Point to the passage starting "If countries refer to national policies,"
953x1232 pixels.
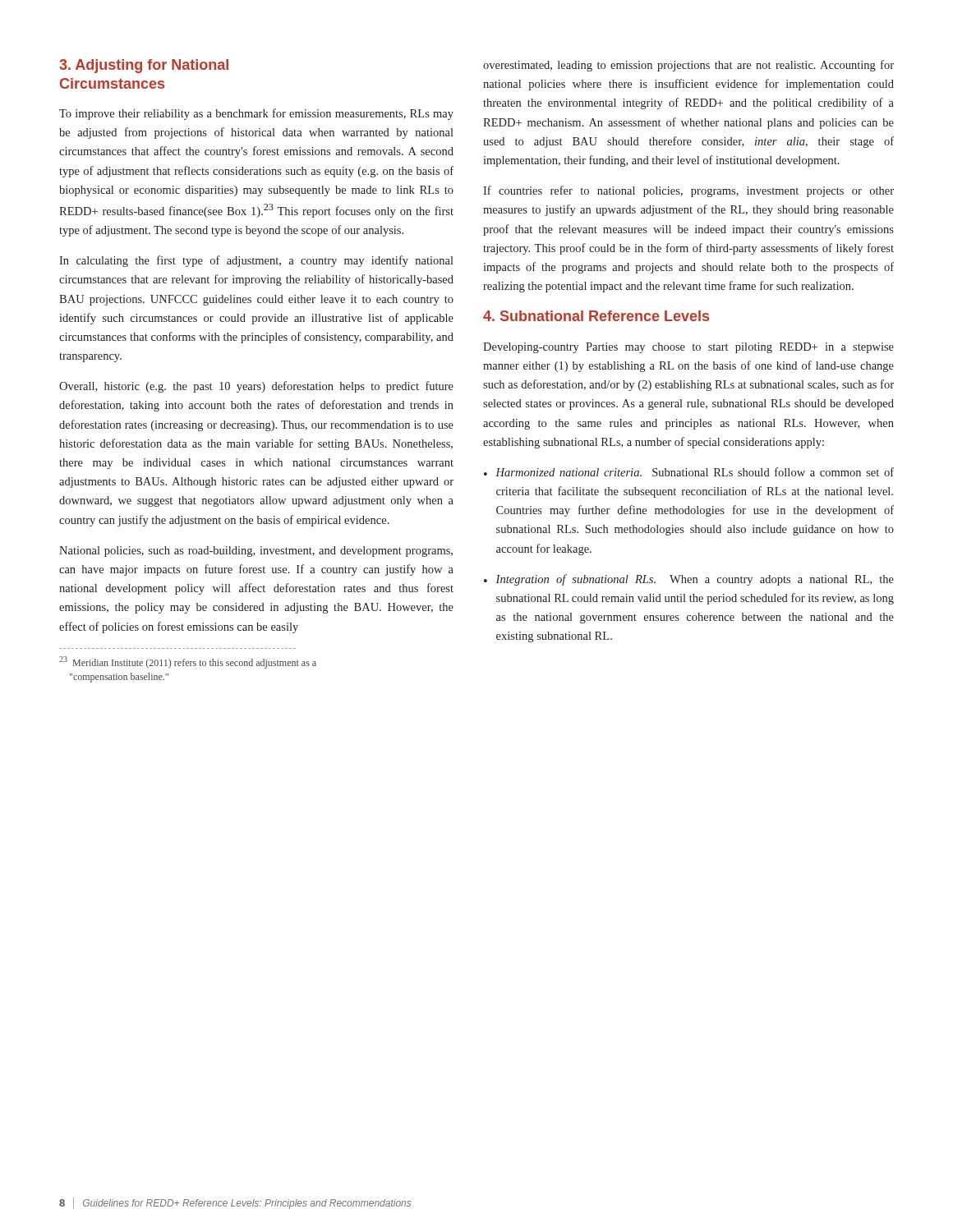click(688, 239)
